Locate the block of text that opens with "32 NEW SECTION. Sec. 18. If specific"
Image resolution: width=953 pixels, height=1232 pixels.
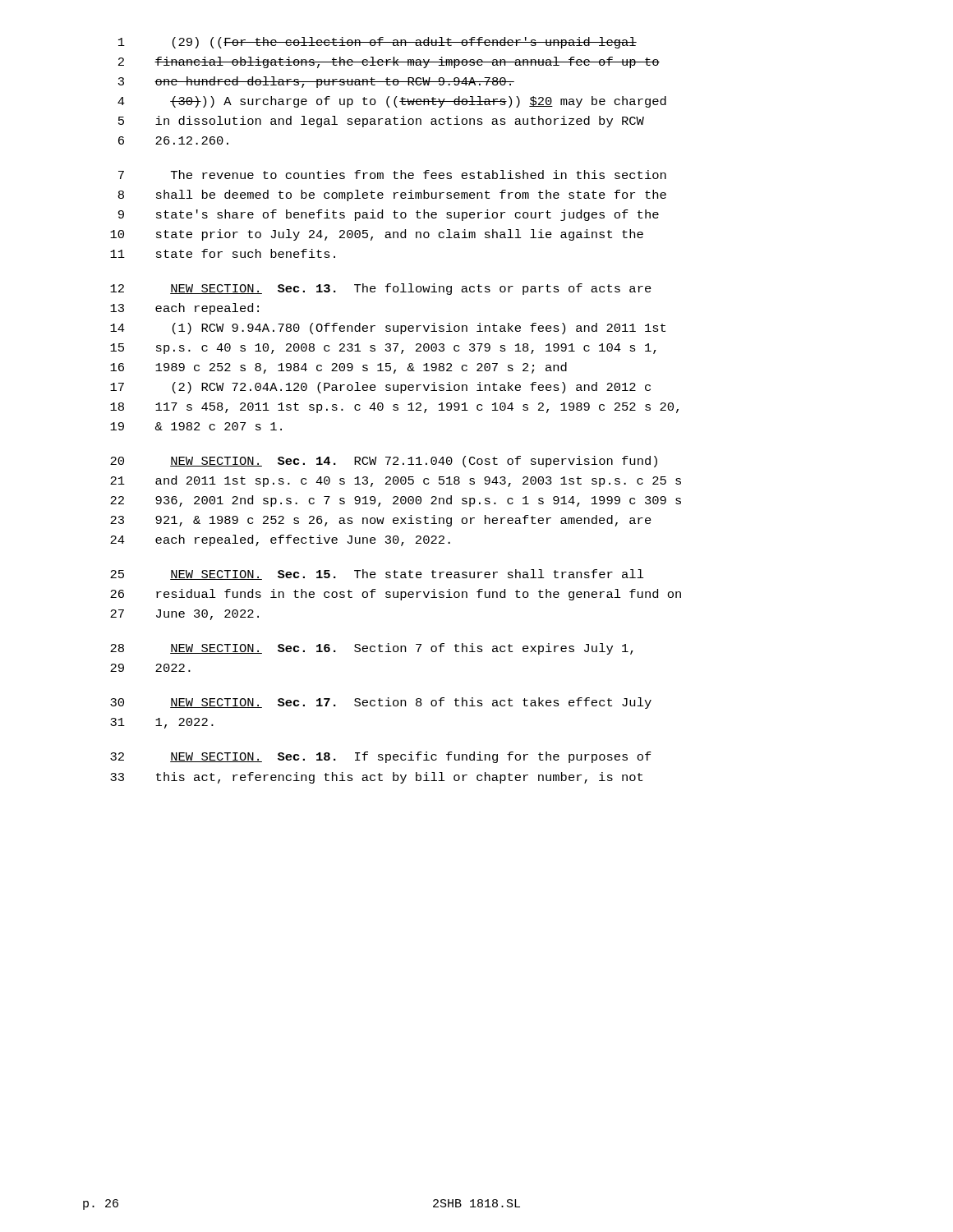tap(485, 768)
